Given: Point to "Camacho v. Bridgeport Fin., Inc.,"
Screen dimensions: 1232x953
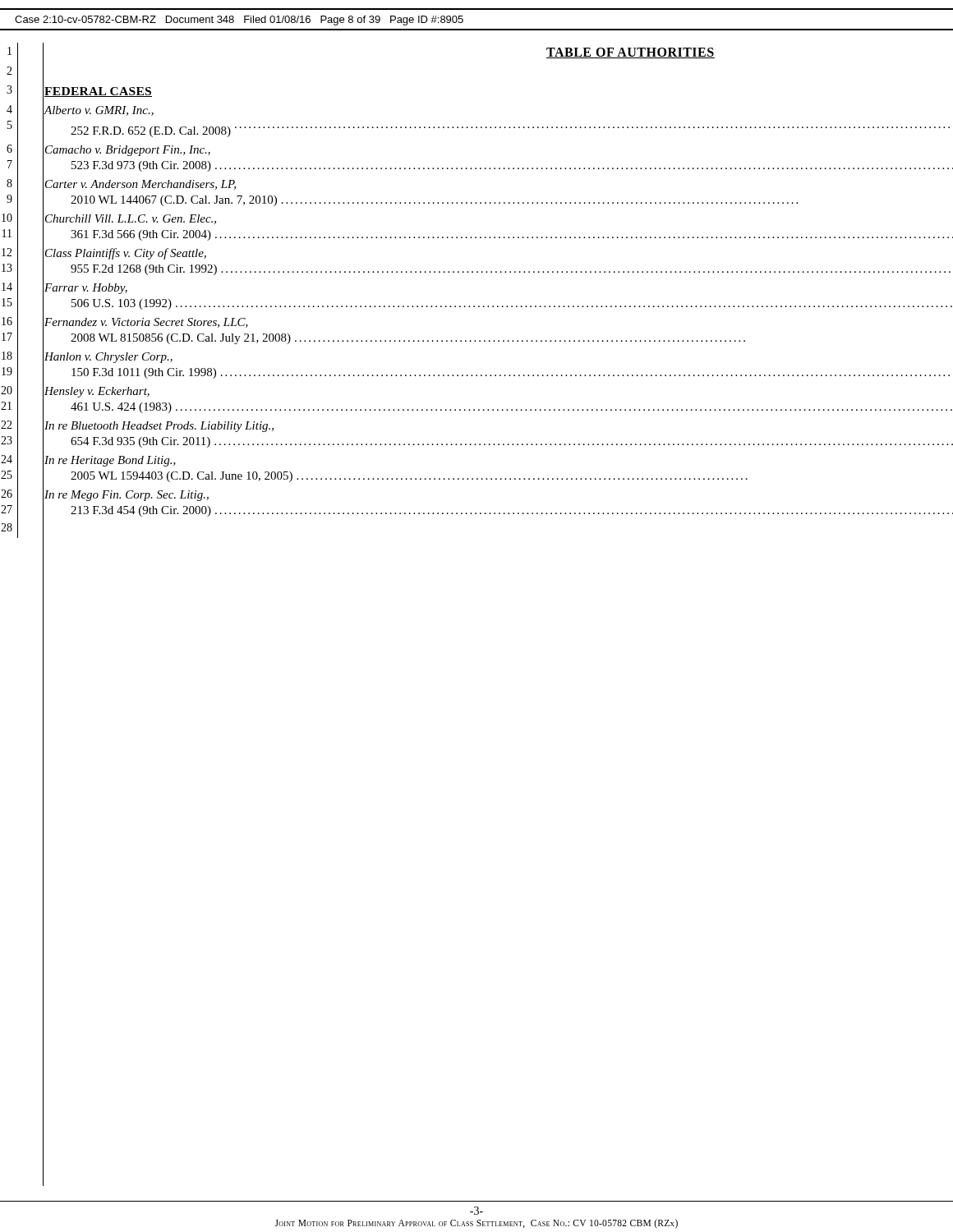Looking at the screenshot, I should [x=128, y=150].
